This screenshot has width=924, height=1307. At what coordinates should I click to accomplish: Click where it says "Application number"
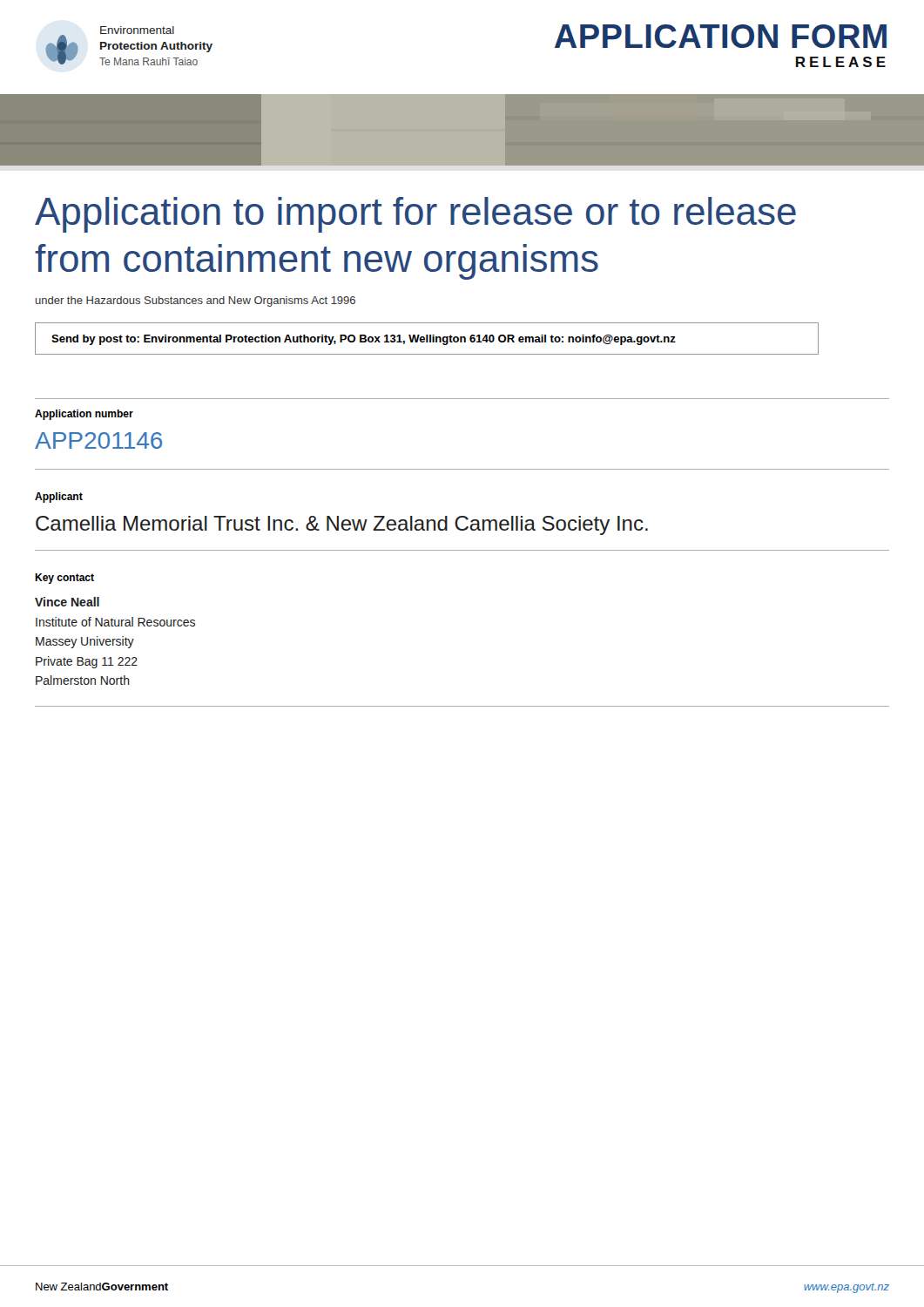(84, 415)
